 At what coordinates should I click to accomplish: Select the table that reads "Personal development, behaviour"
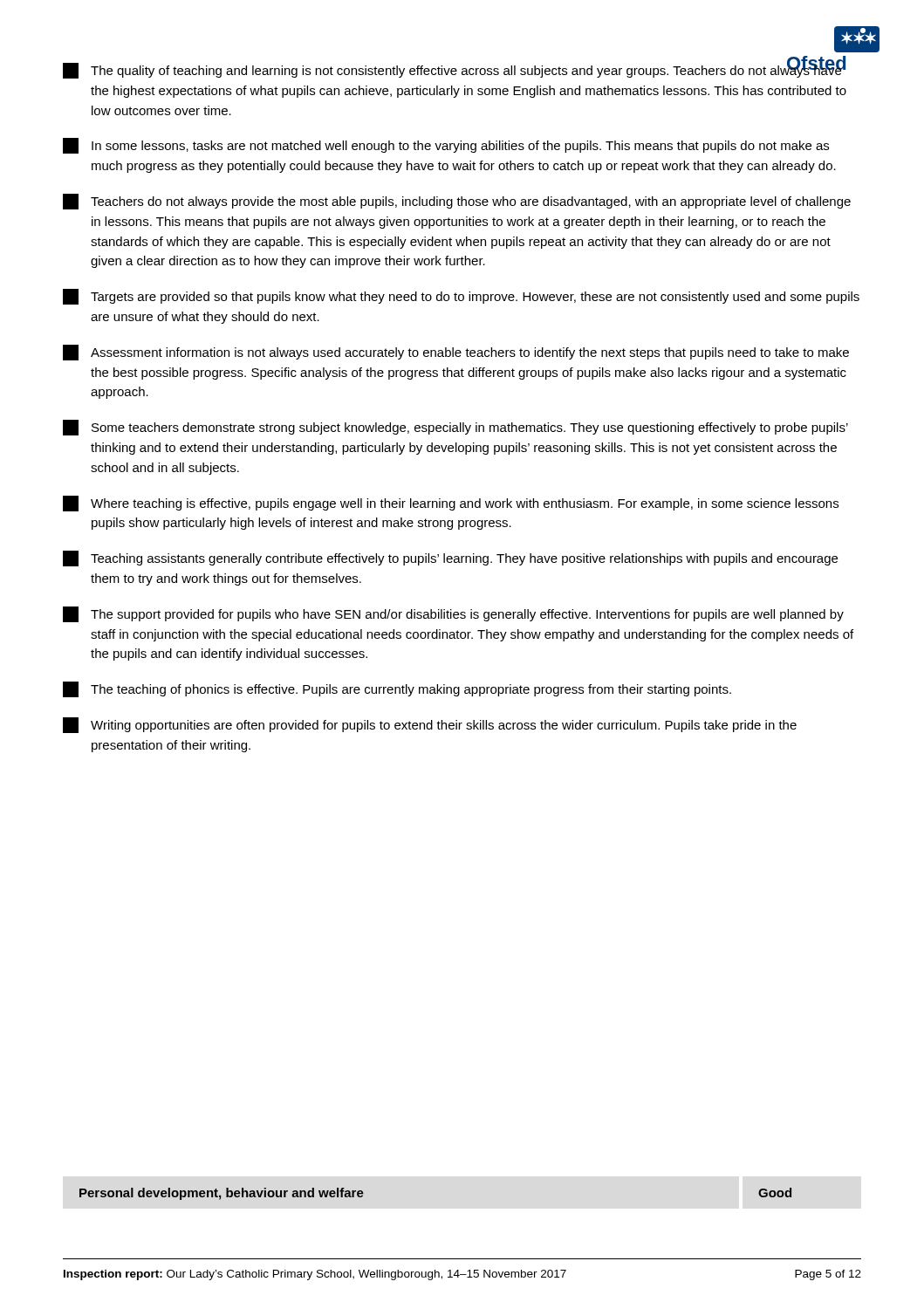462,1192
